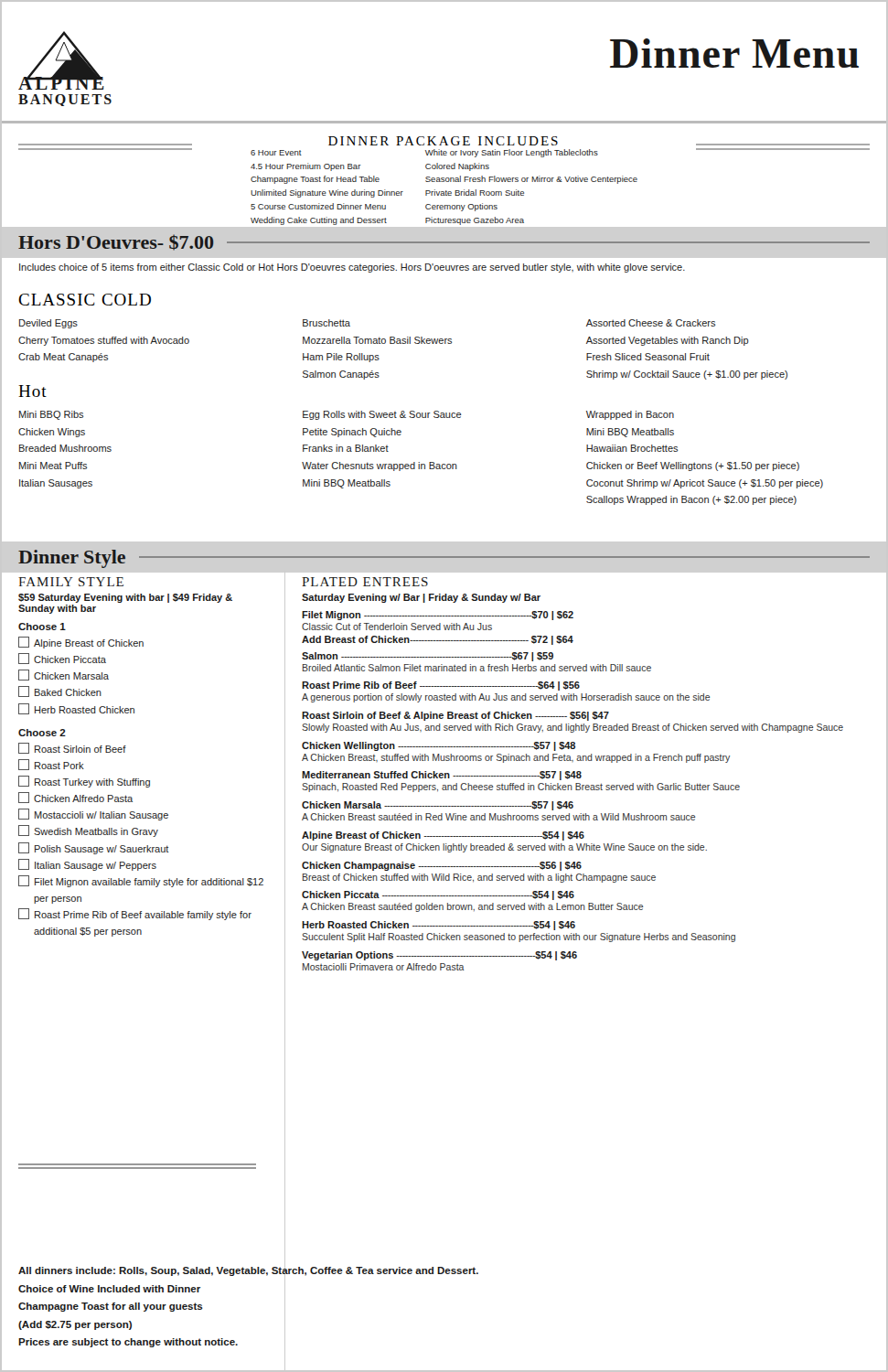Select the text block that reads "Chicken Wellington -----------------------------------------------$57 | $48 A Chicken"
Screen dimensions: 1372x888
(x=586, y=752)
